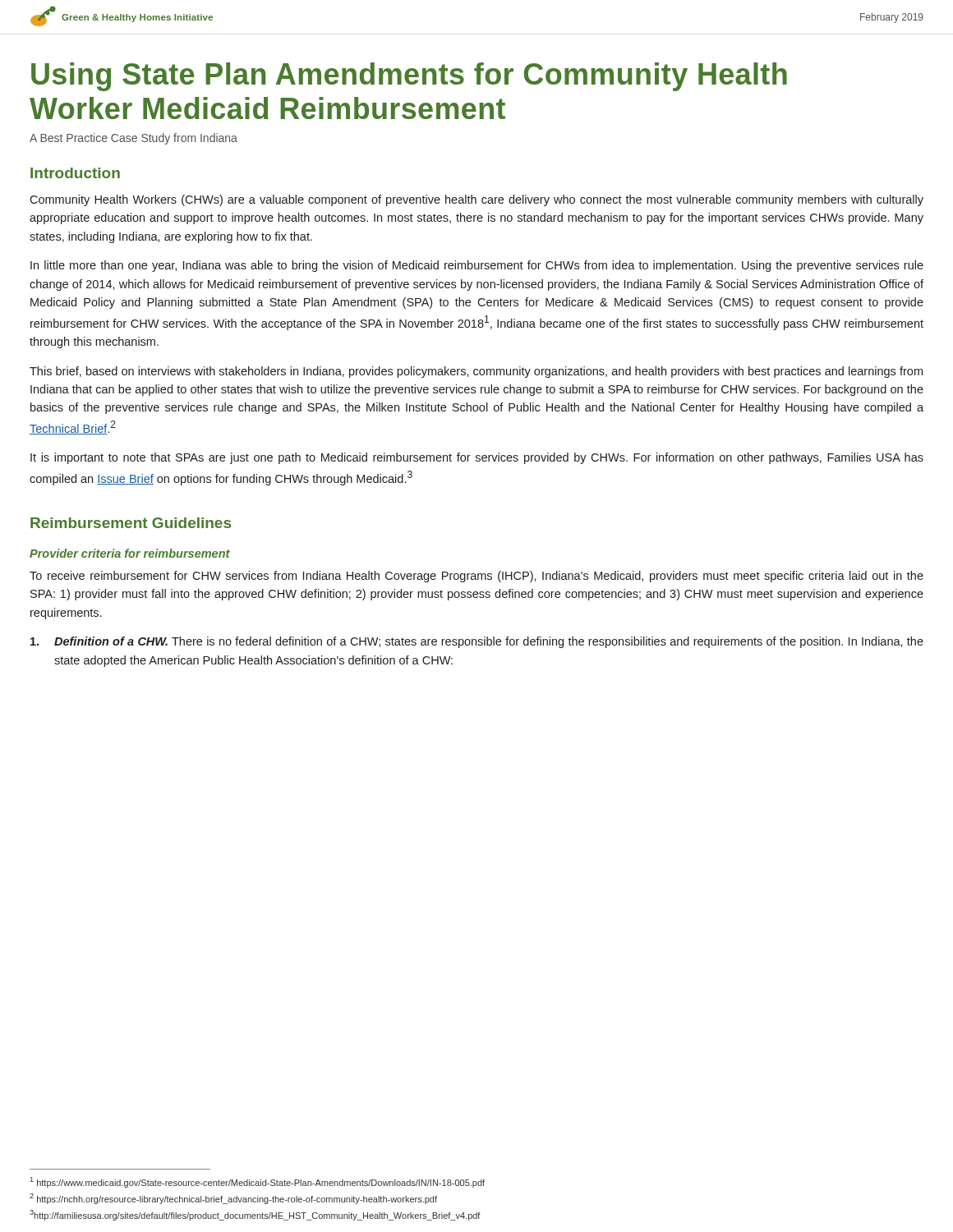Find the text block starting "Community Health Workers"
953x1232 pixels.
click(x=476, y=218)
